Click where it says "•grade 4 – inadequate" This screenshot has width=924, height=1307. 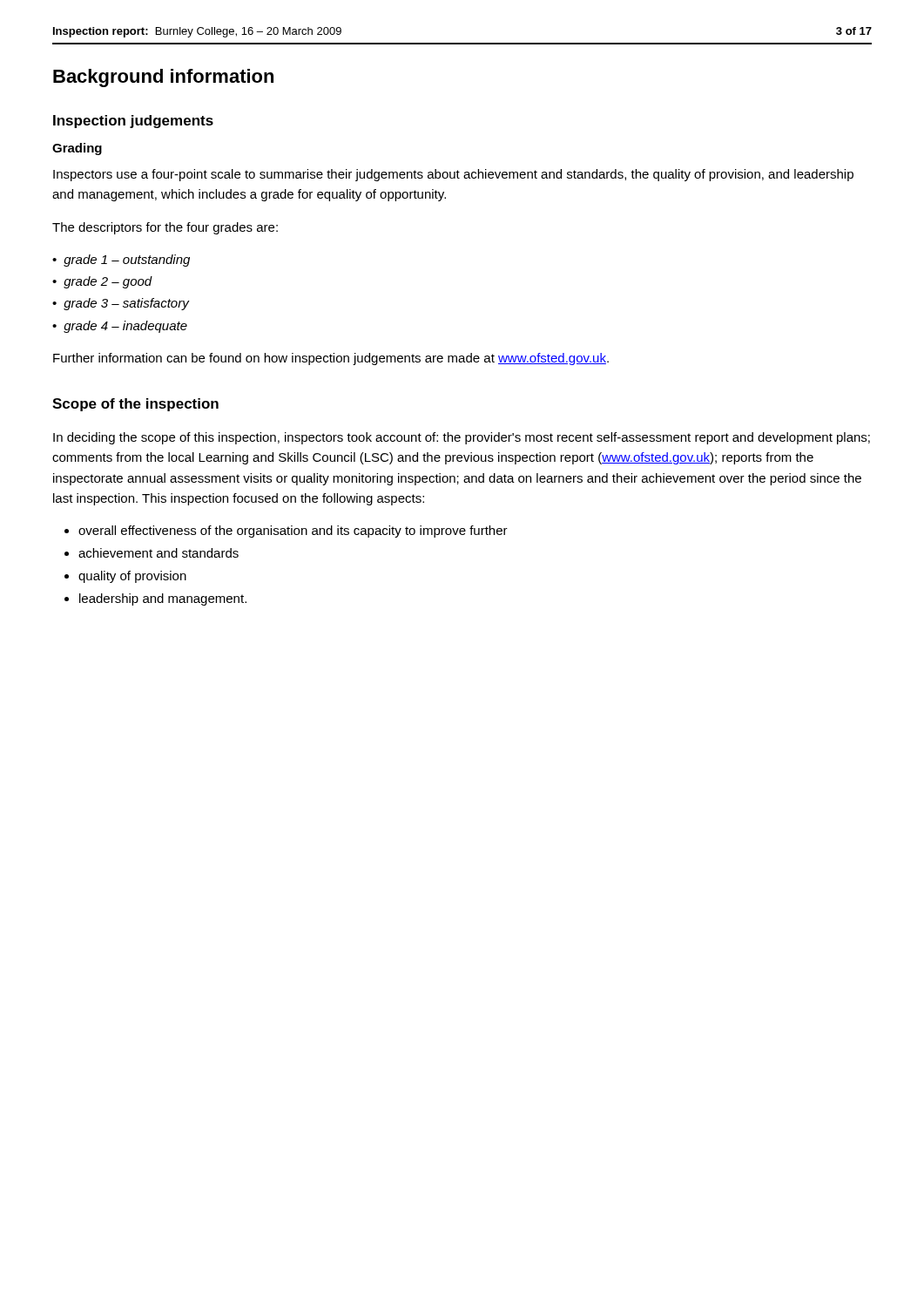pos(120,325)
